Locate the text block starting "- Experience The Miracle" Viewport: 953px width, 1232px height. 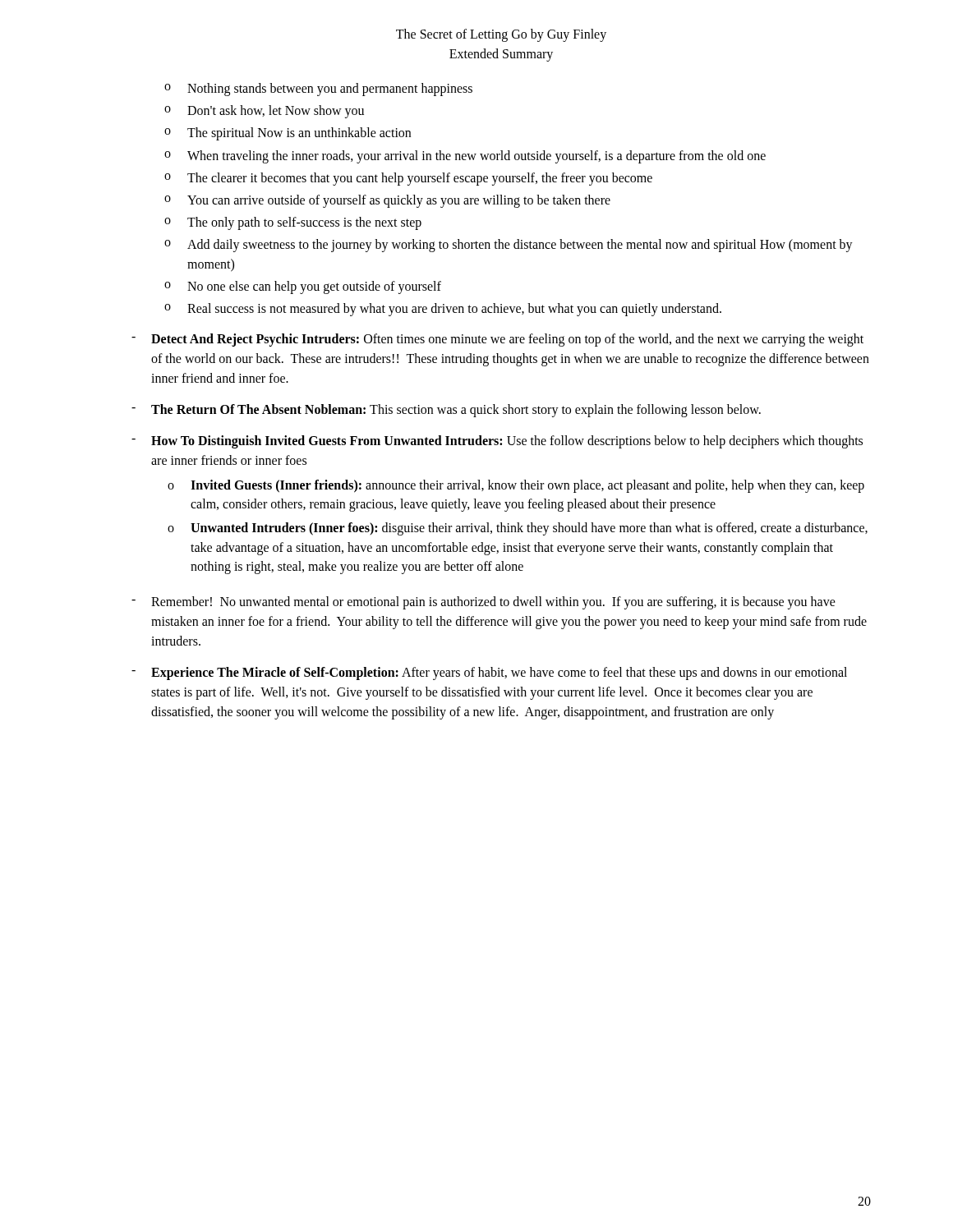(501, 692)
